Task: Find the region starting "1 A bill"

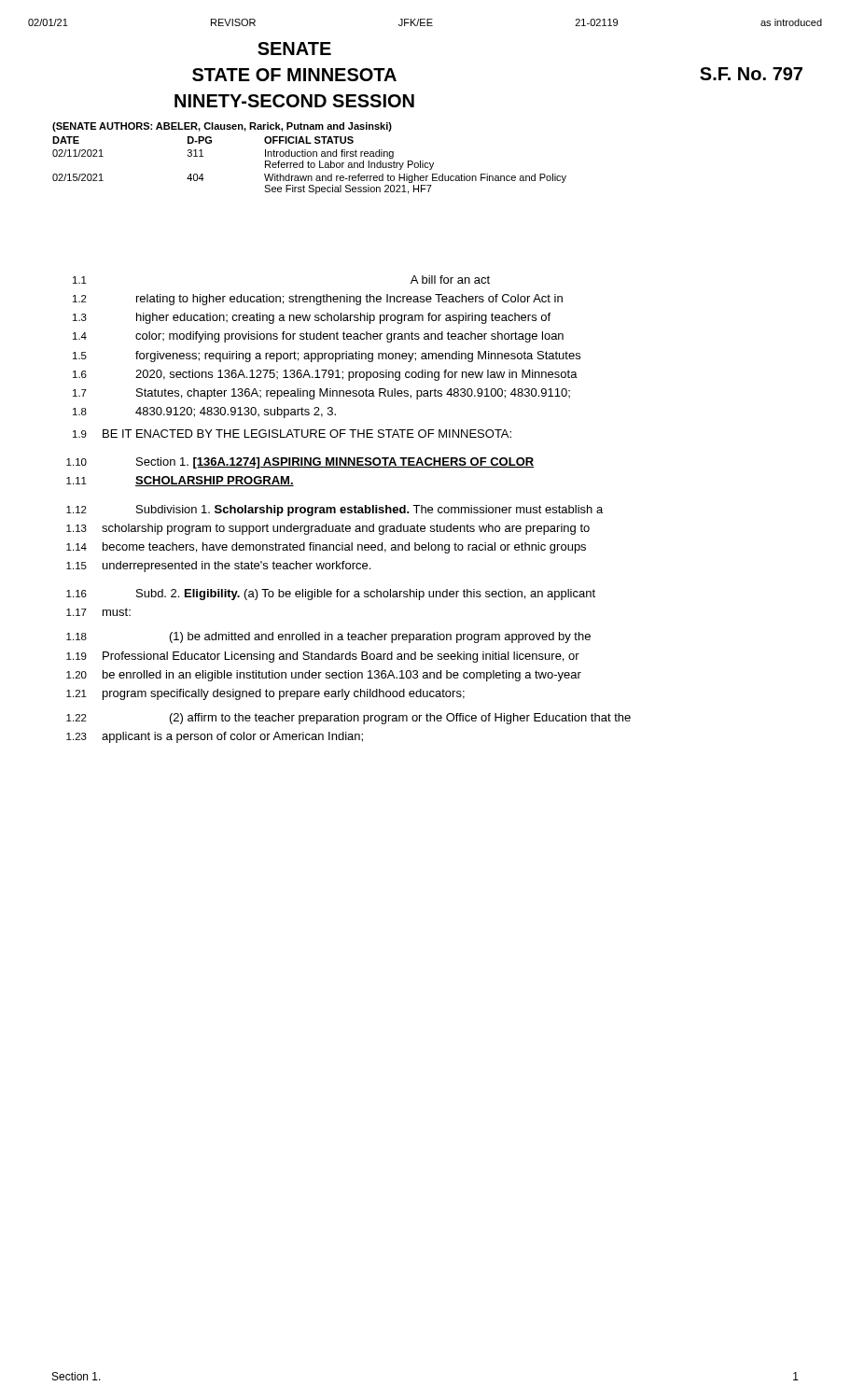Action: tap(425, 280)
